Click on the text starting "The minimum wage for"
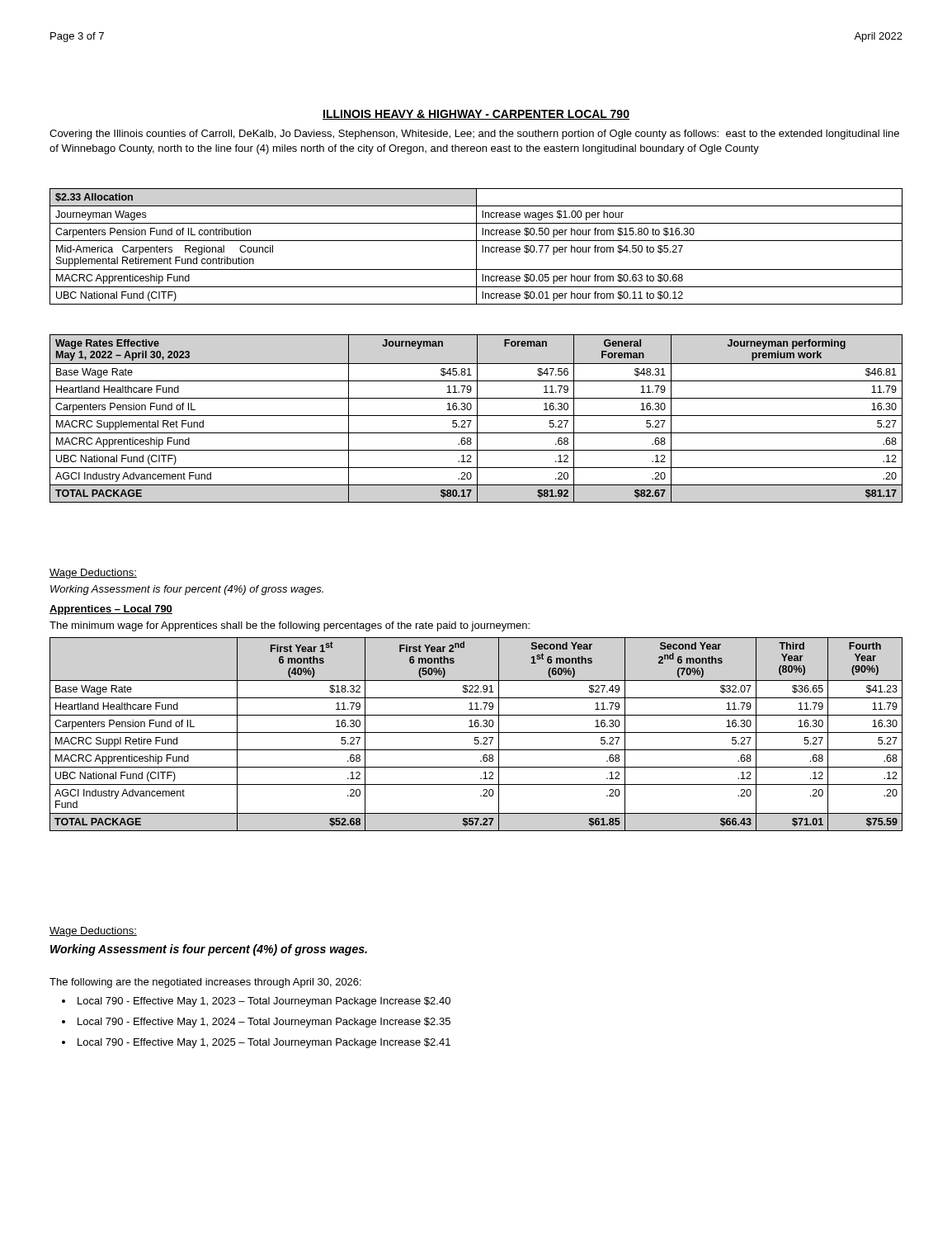952x1238 pixels. [290, 625]
